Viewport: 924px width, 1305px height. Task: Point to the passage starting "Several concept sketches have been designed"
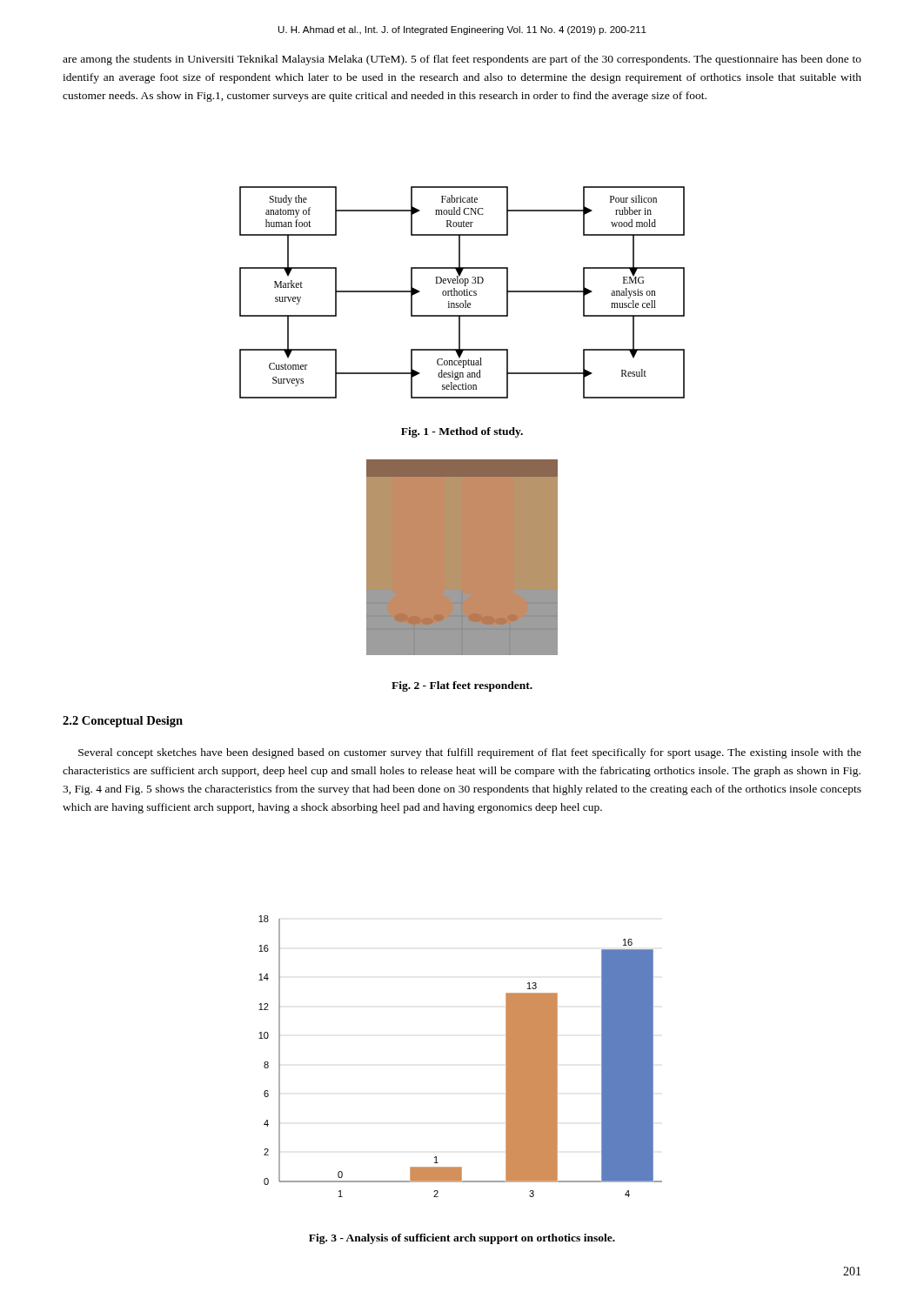pos(462,779)
